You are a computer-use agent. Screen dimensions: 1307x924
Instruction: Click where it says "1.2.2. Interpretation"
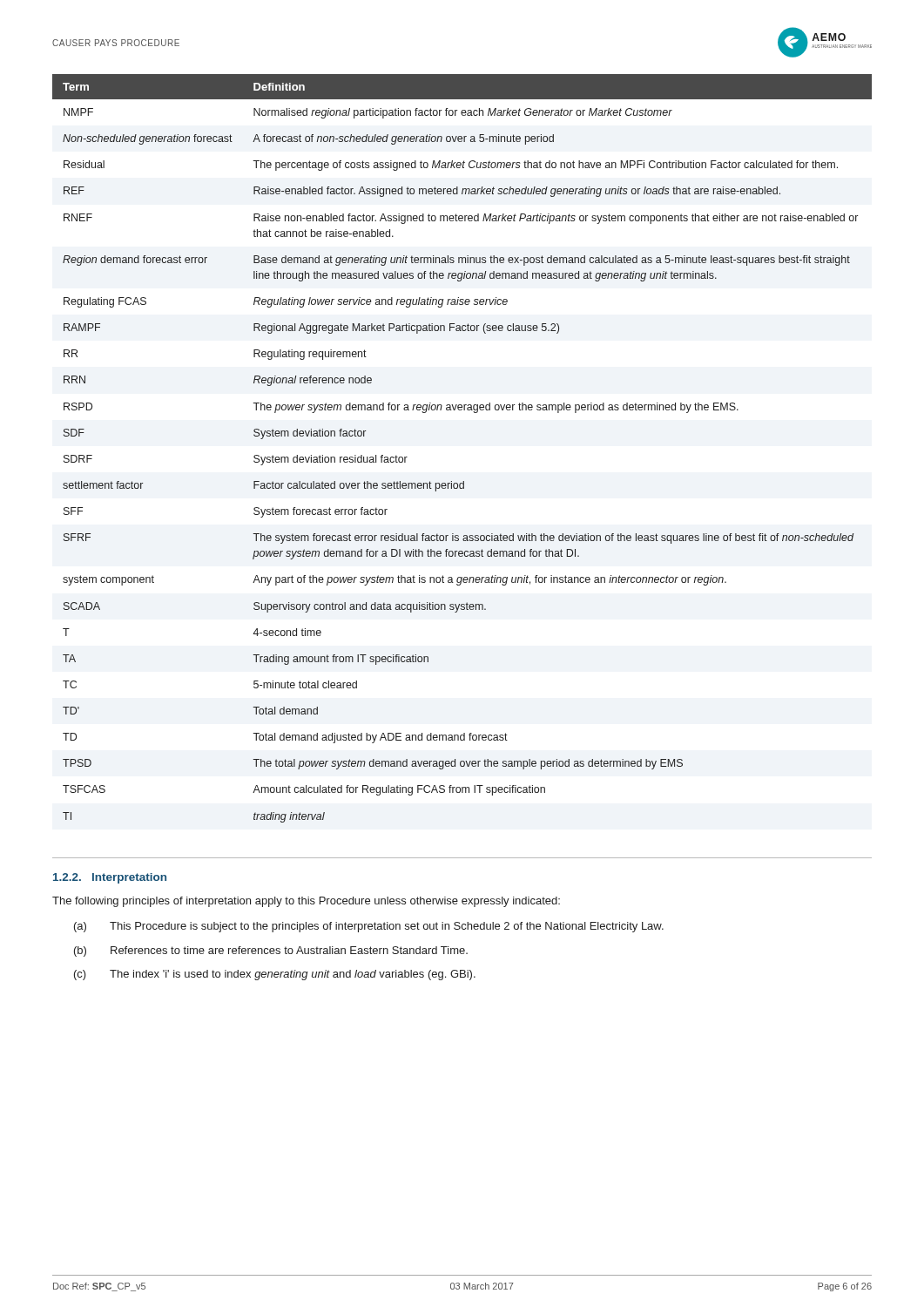click(110, 877)
